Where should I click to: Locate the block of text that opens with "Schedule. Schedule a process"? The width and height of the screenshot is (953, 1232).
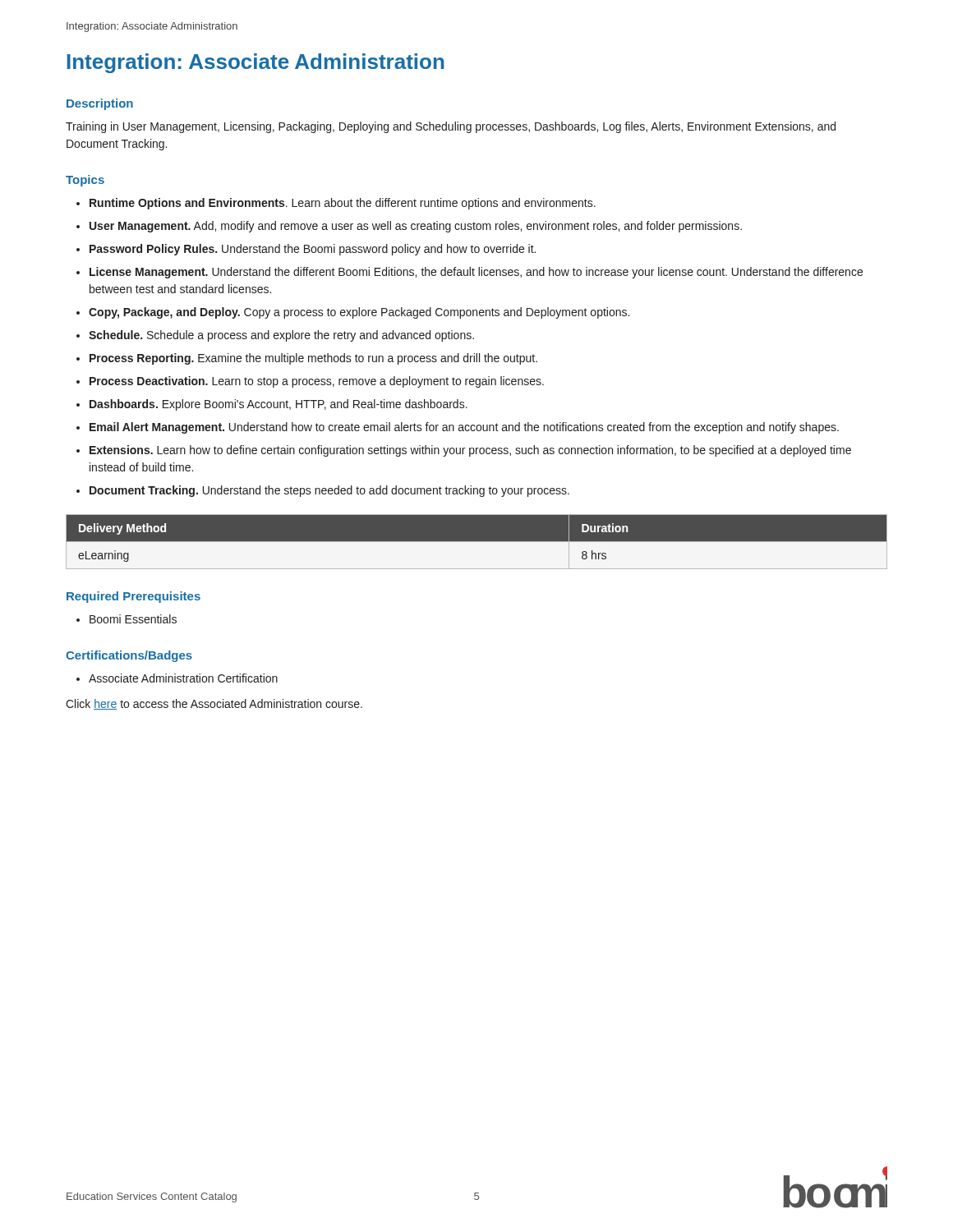[x=282, y=335]
